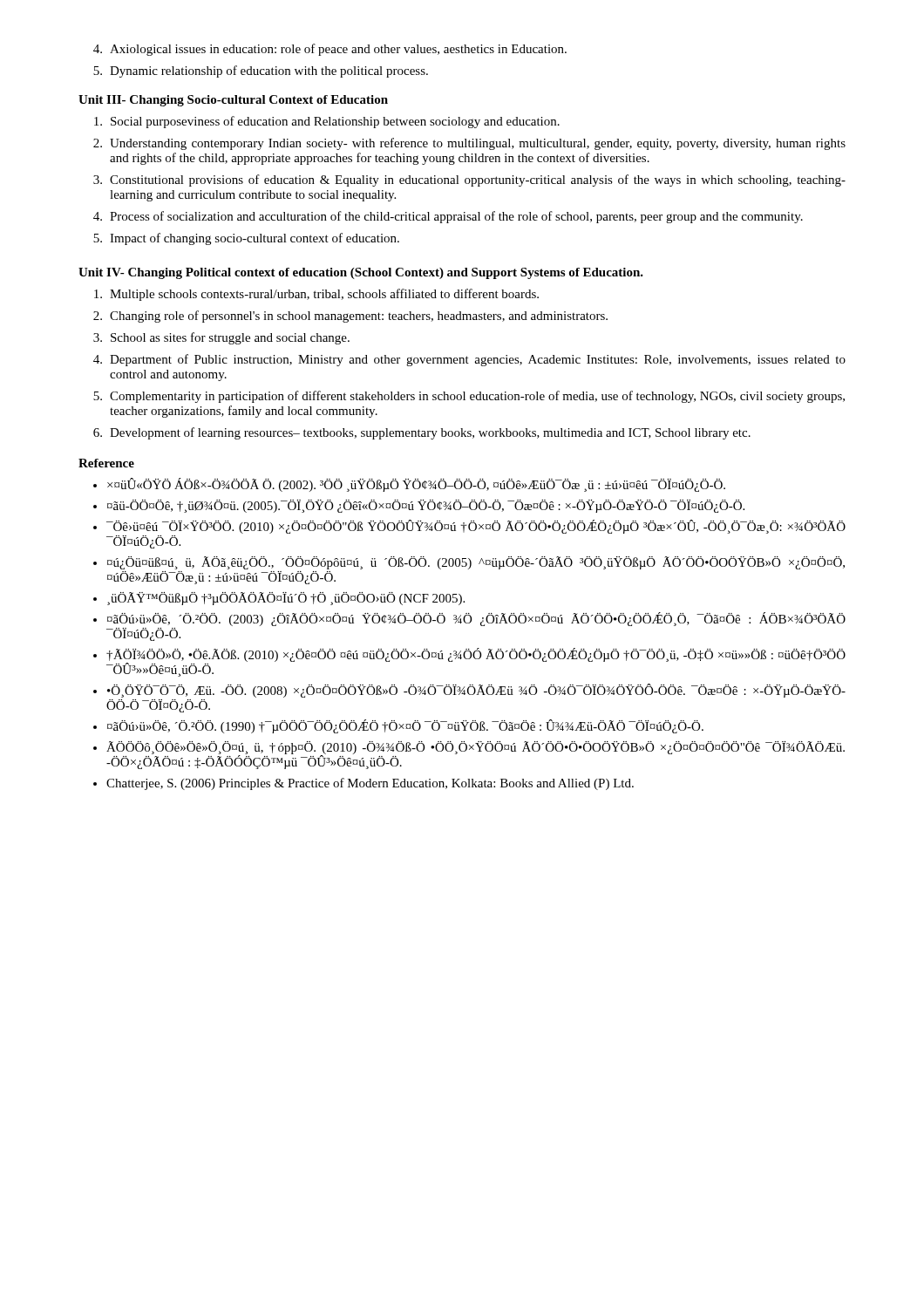Find the list item that reads "4. Department of Public"
Viewport: 924px width, 1308px height.
[x=462, y=367]
